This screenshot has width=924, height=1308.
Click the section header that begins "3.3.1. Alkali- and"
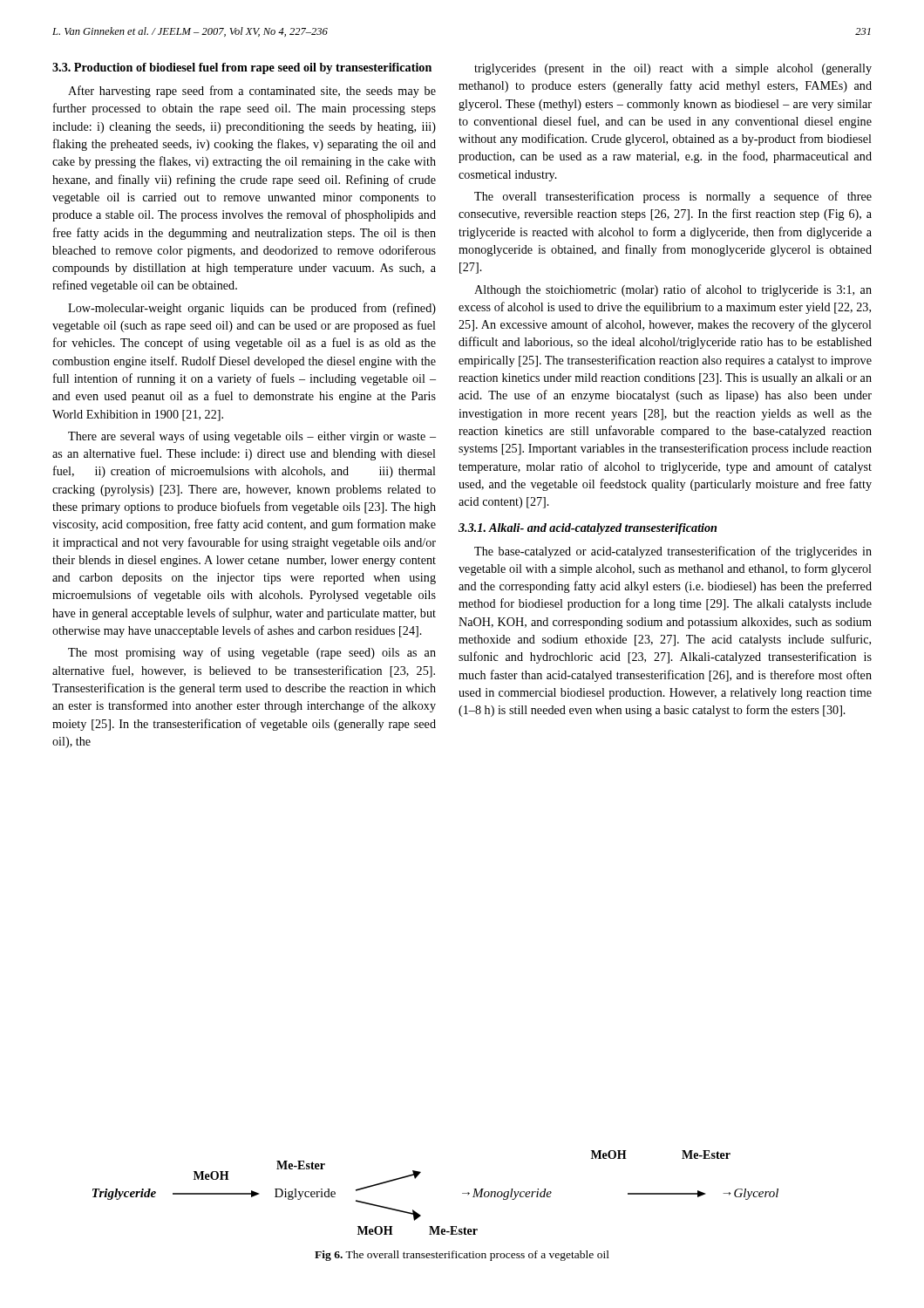tap(588, 528)
